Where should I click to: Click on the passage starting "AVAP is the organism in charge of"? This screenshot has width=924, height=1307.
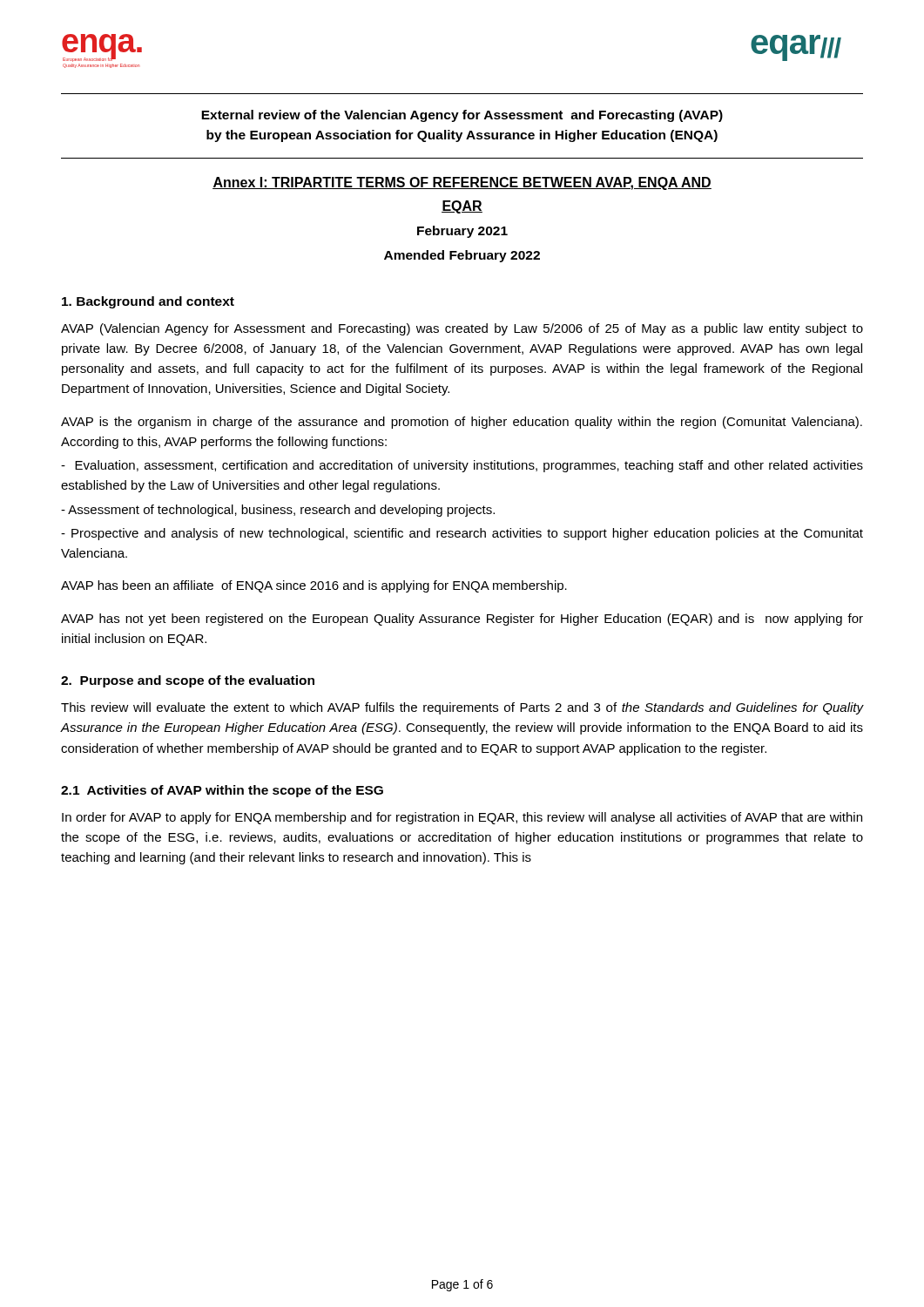(462, 431)
